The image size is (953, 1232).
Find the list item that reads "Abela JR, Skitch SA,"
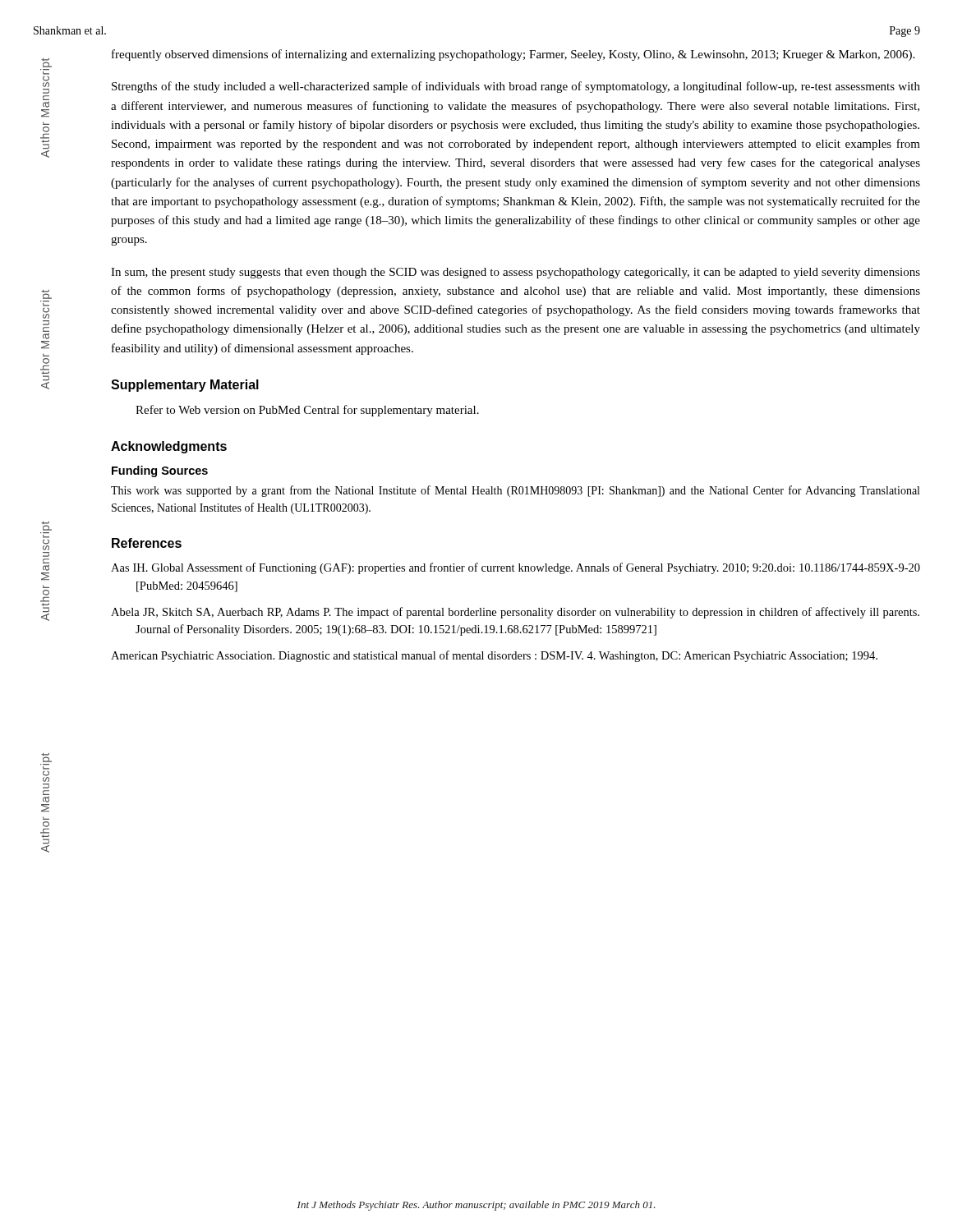click(516, 620)
